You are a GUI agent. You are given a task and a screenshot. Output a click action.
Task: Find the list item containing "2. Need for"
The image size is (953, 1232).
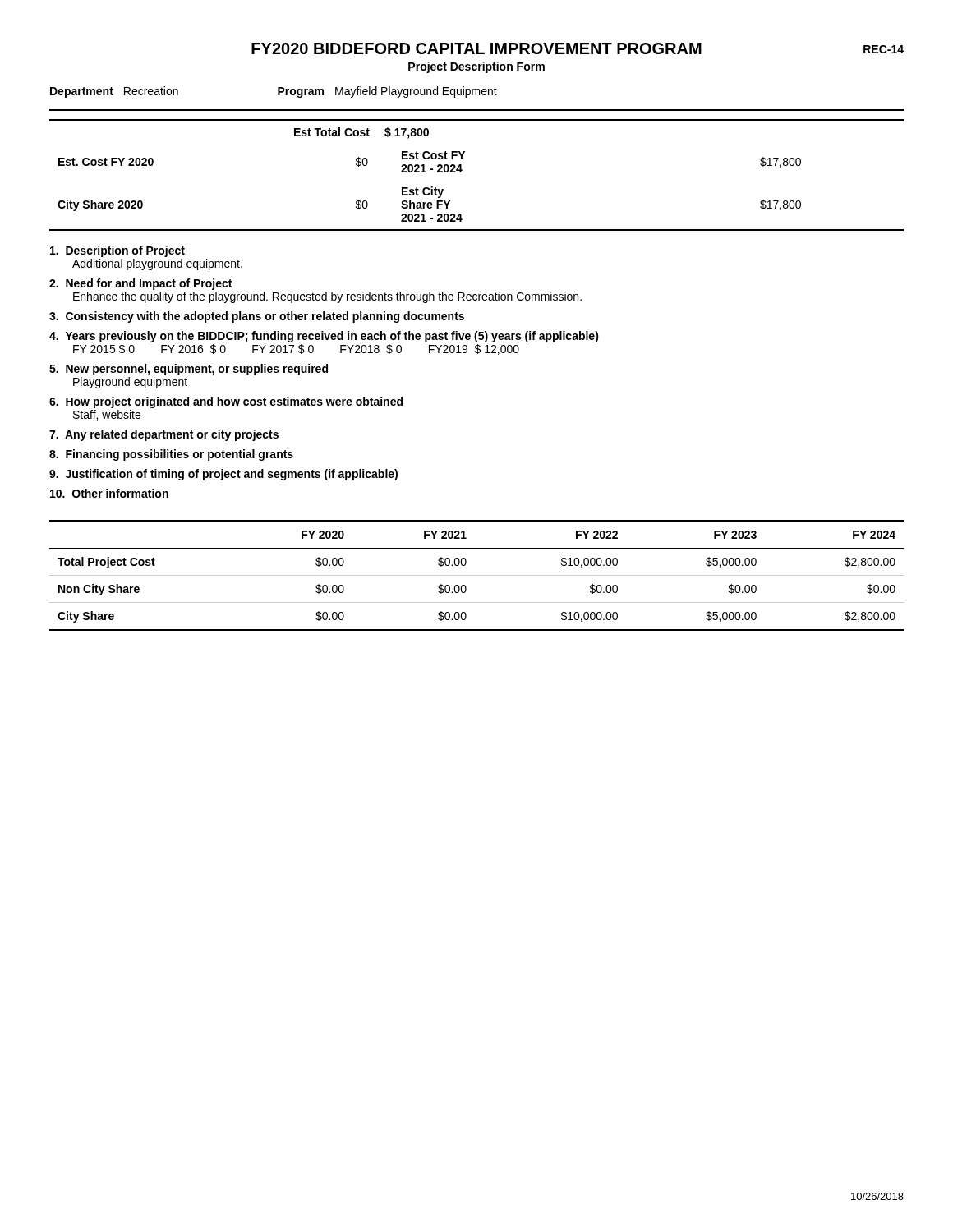click(476, 290)
